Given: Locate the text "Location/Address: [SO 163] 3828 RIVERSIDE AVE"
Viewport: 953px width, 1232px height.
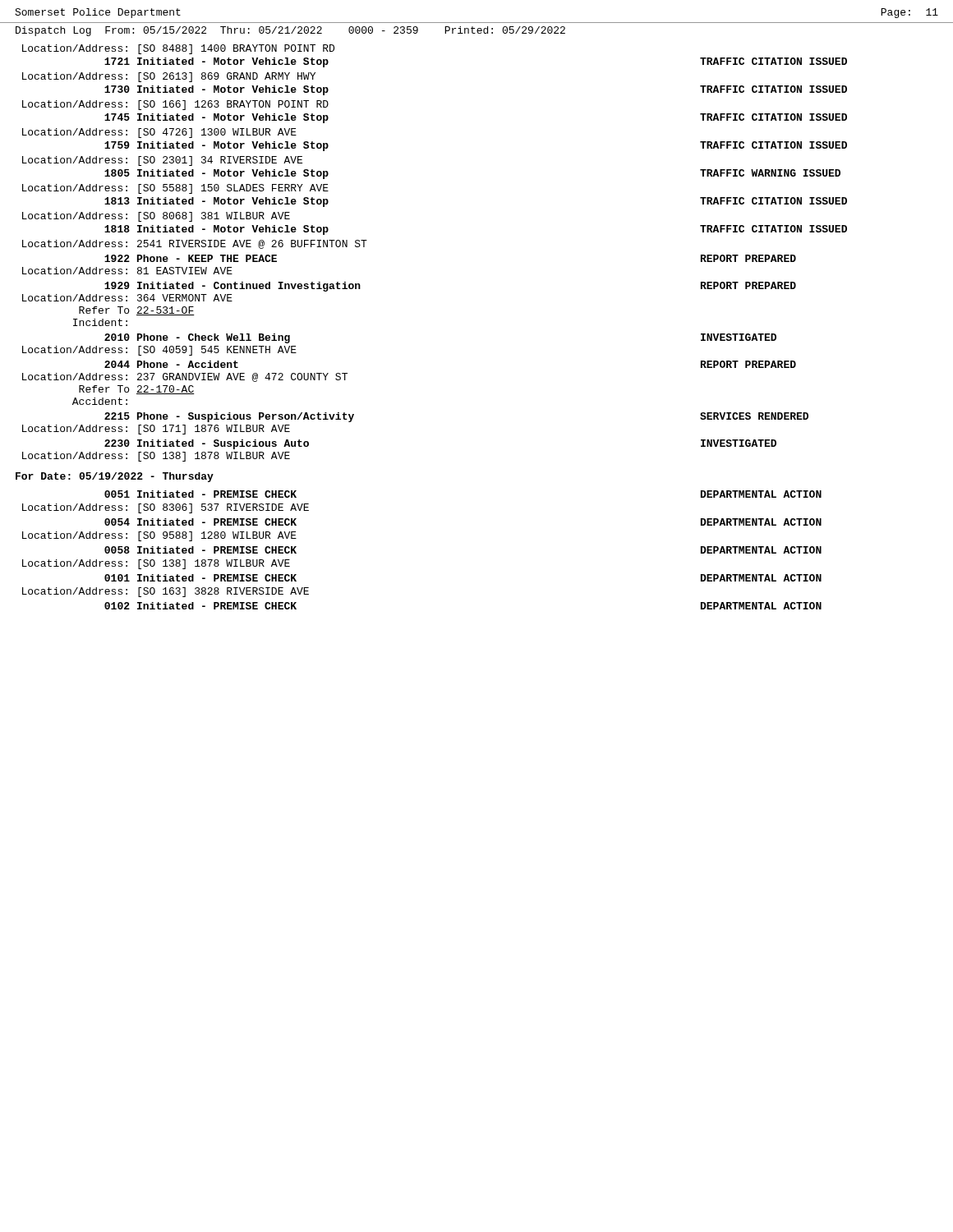Looking at the screenshot, I should [x=166, y=592].
